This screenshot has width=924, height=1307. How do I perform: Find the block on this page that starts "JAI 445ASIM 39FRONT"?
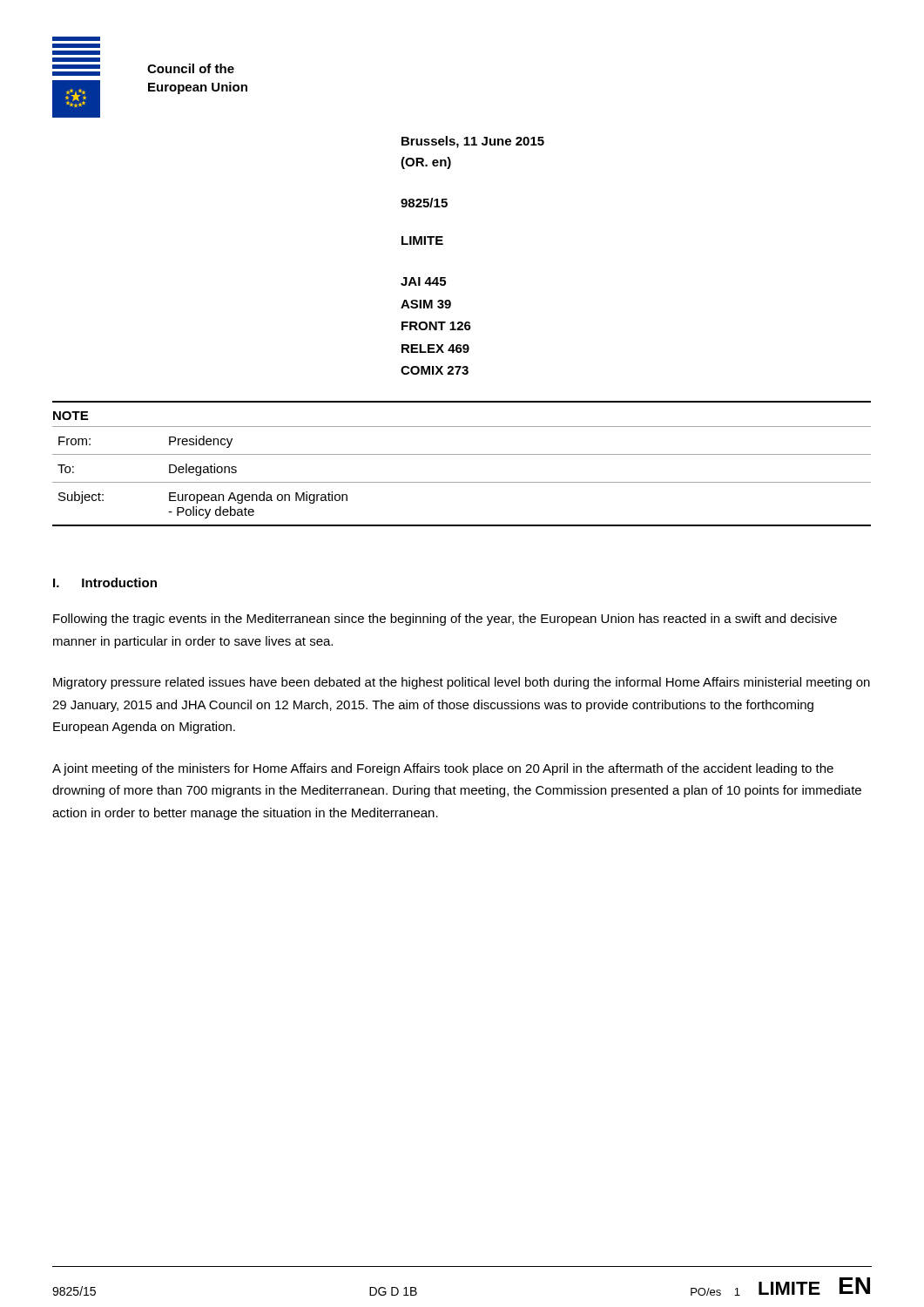click(436, 325)
